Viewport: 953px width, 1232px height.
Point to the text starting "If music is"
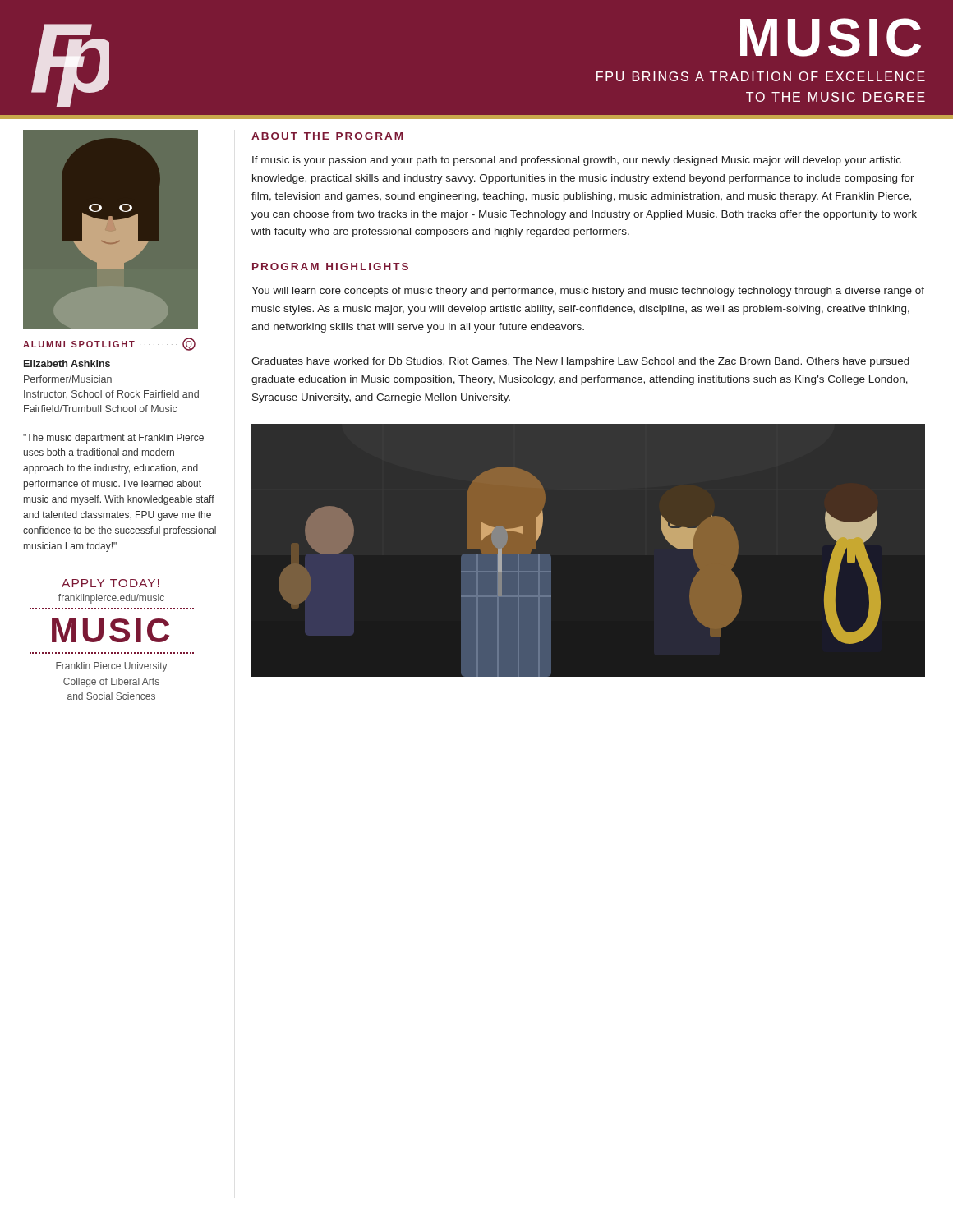tap(584, 196)
